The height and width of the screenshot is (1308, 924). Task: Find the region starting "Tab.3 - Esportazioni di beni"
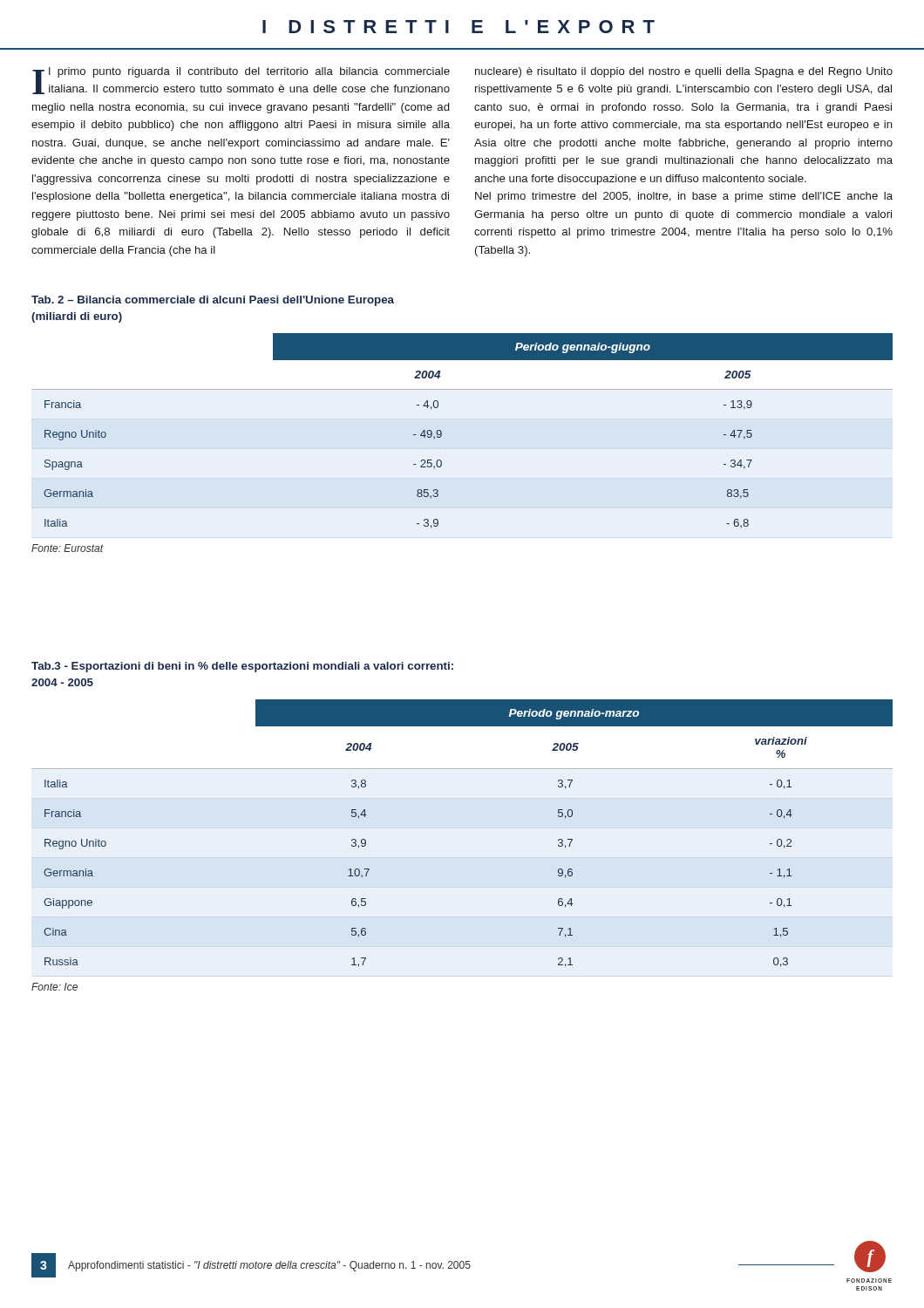coord(243,674)
